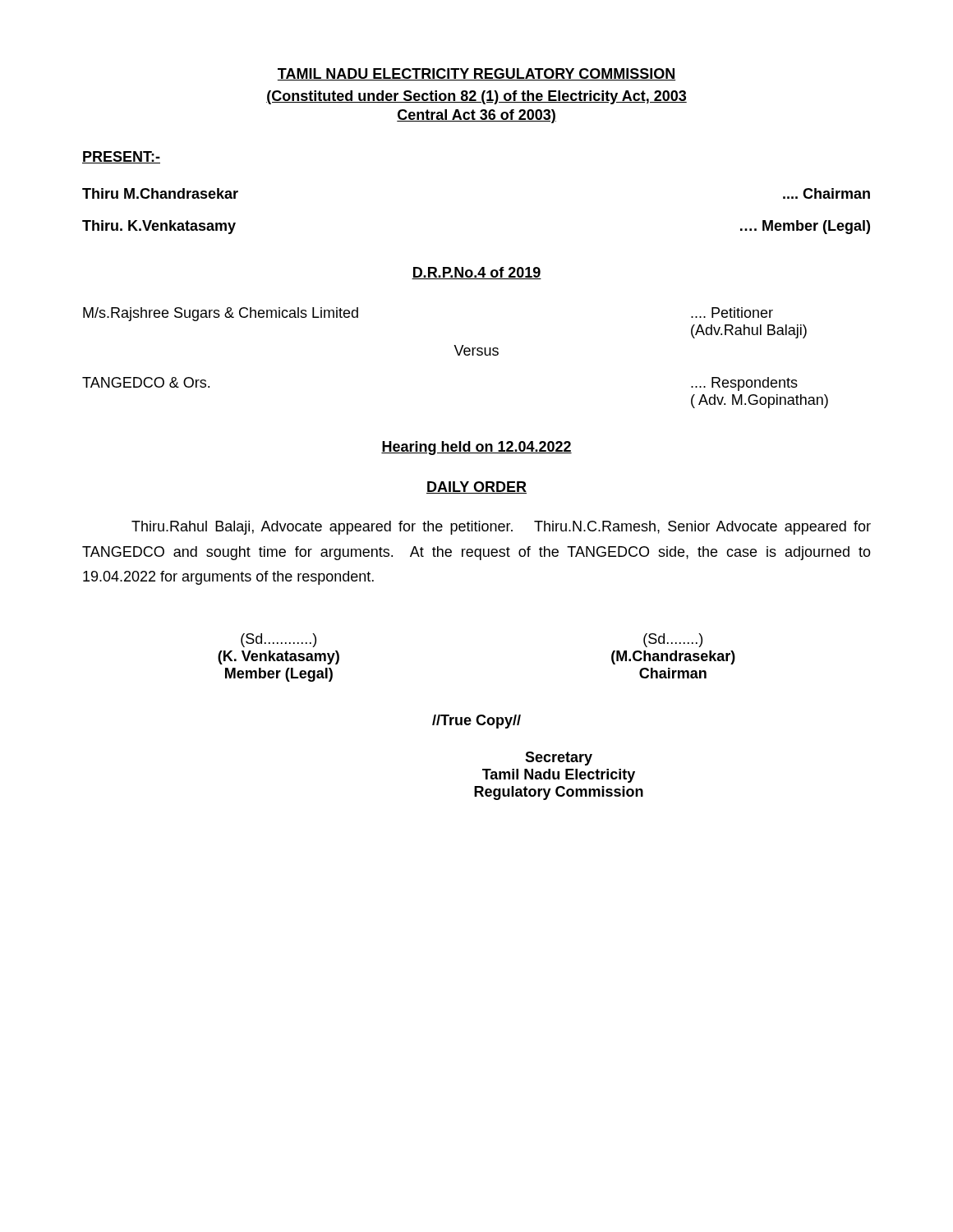Point to the passage starting "Thiru M.Chandrasekar .... Chairman"
Viewport: 953px width, 1232px height.
pos(163,194)
